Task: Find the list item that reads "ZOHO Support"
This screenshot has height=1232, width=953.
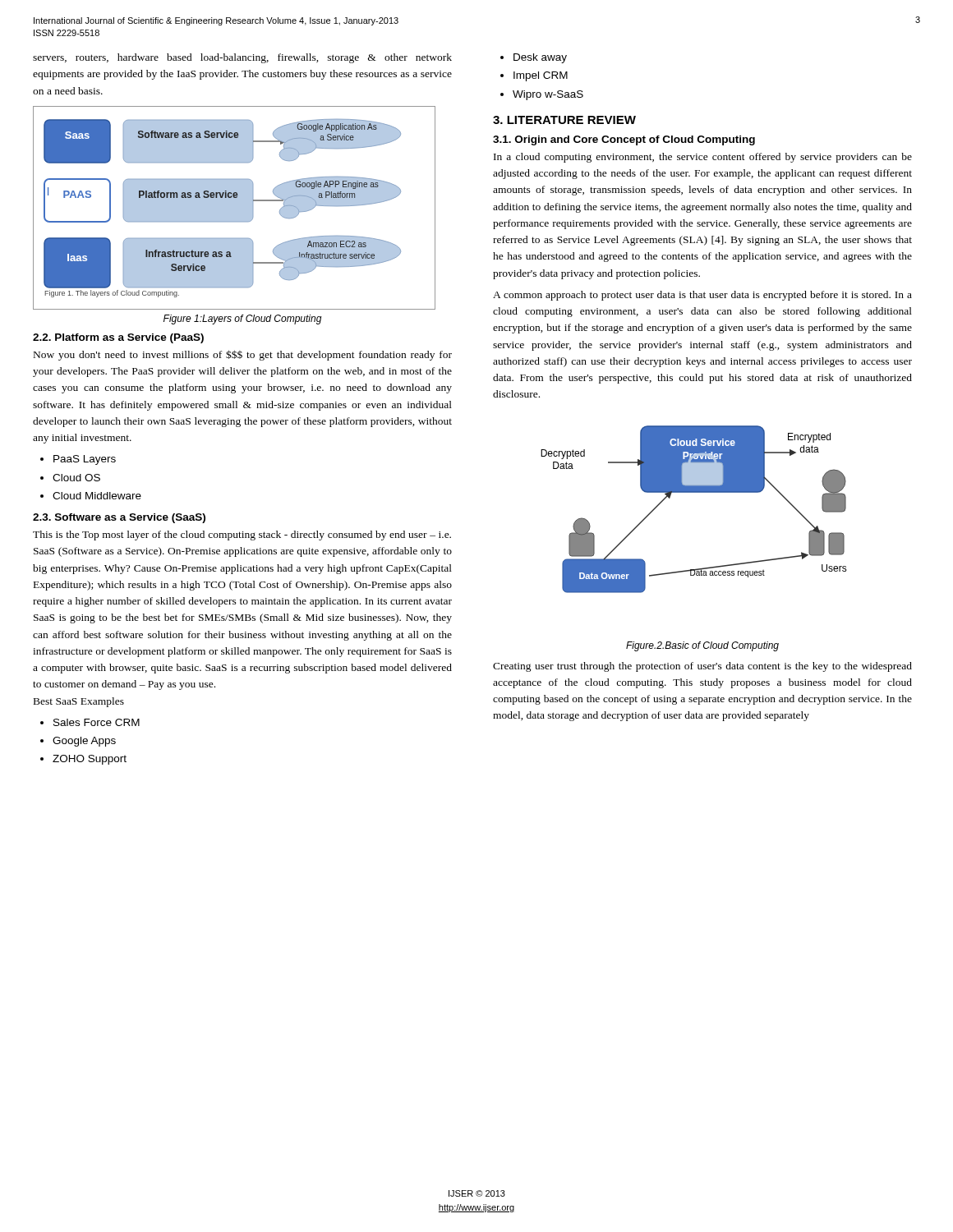Action: coord(90,759)
